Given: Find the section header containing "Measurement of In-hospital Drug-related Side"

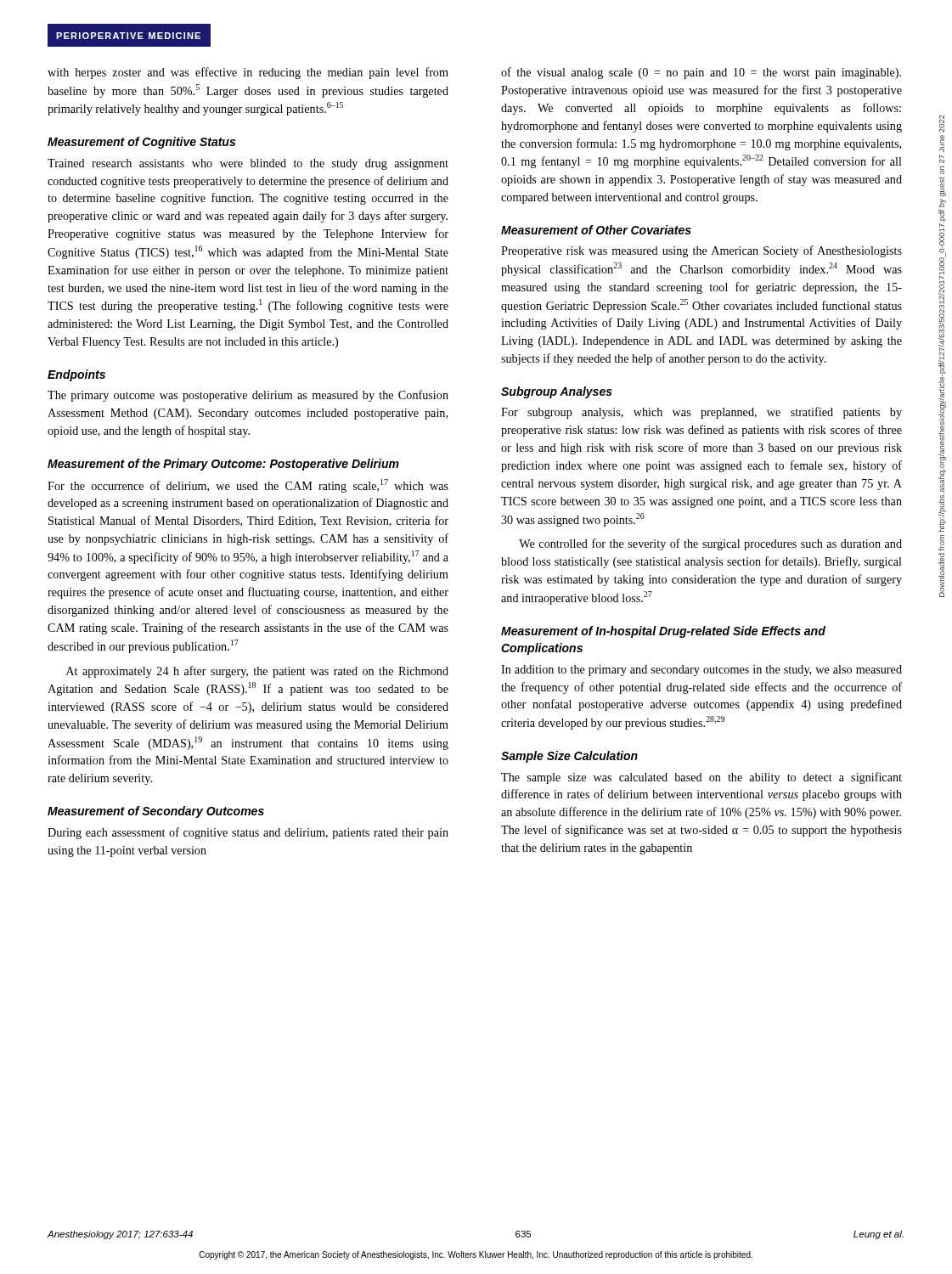Looking at the screenshot, I should 663,639.
